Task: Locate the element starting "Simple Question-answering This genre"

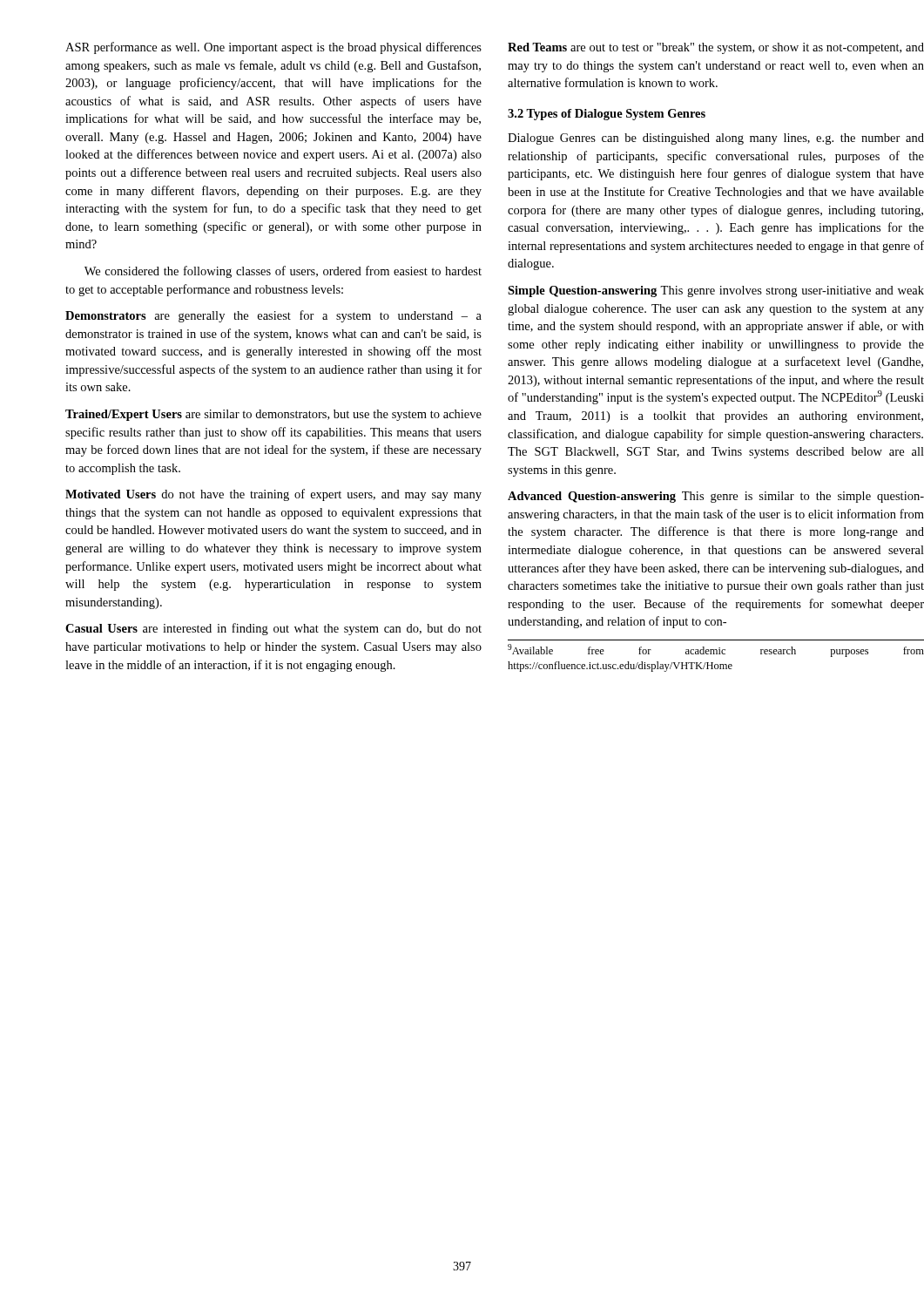Action: point(716,380)
